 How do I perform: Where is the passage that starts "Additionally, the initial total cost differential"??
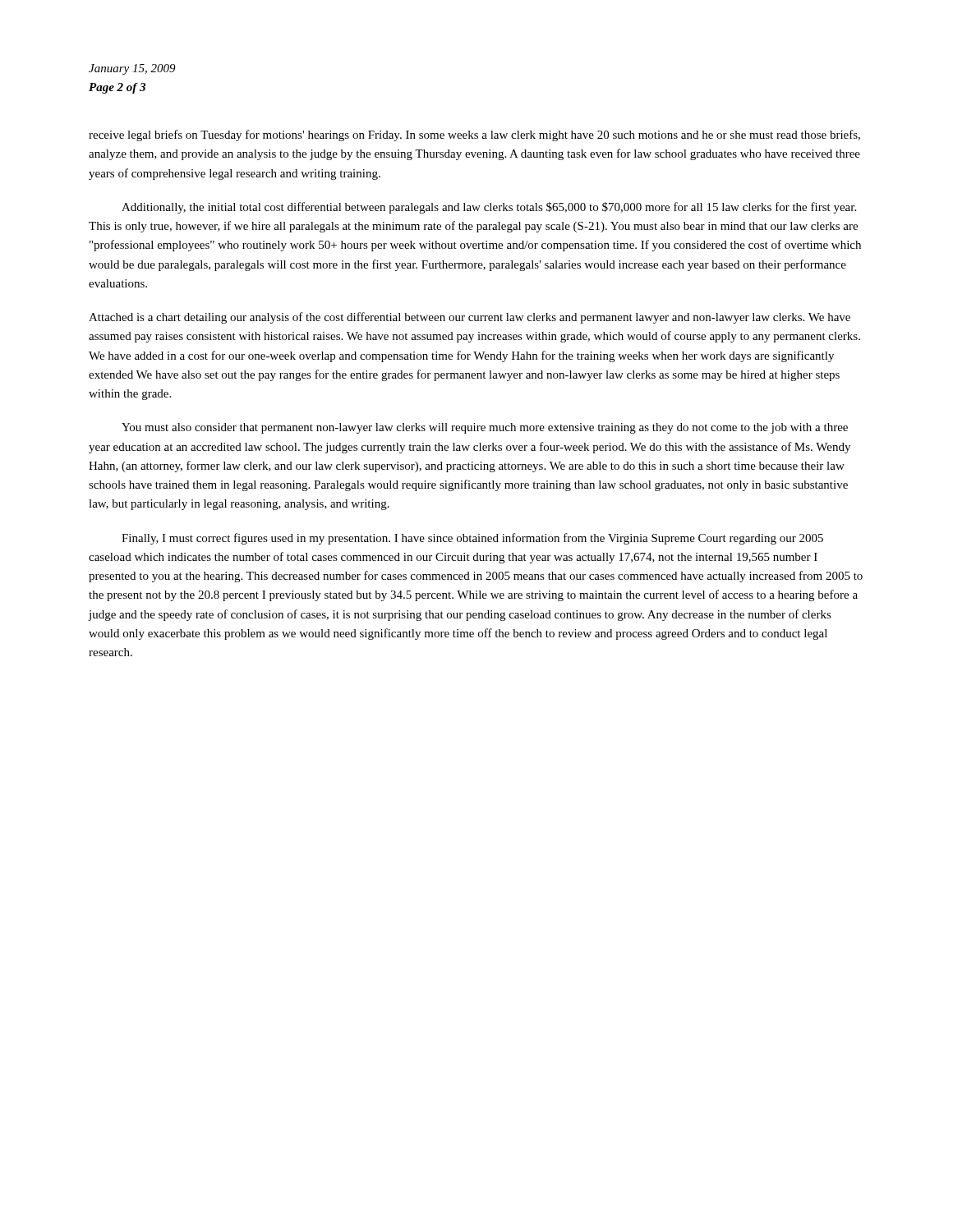click(475, 245)
